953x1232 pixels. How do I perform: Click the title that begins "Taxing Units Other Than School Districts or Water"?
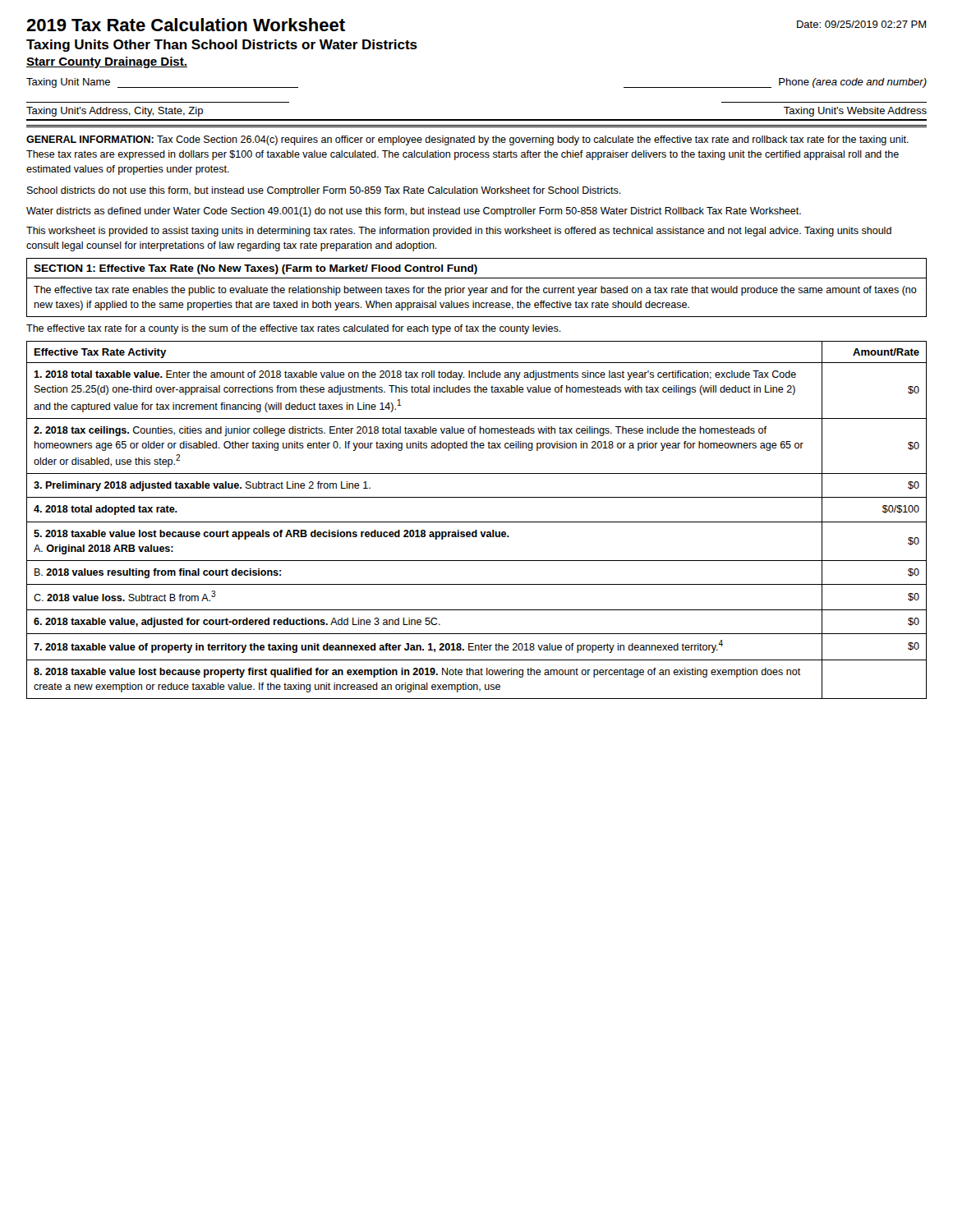pos(222,45)
